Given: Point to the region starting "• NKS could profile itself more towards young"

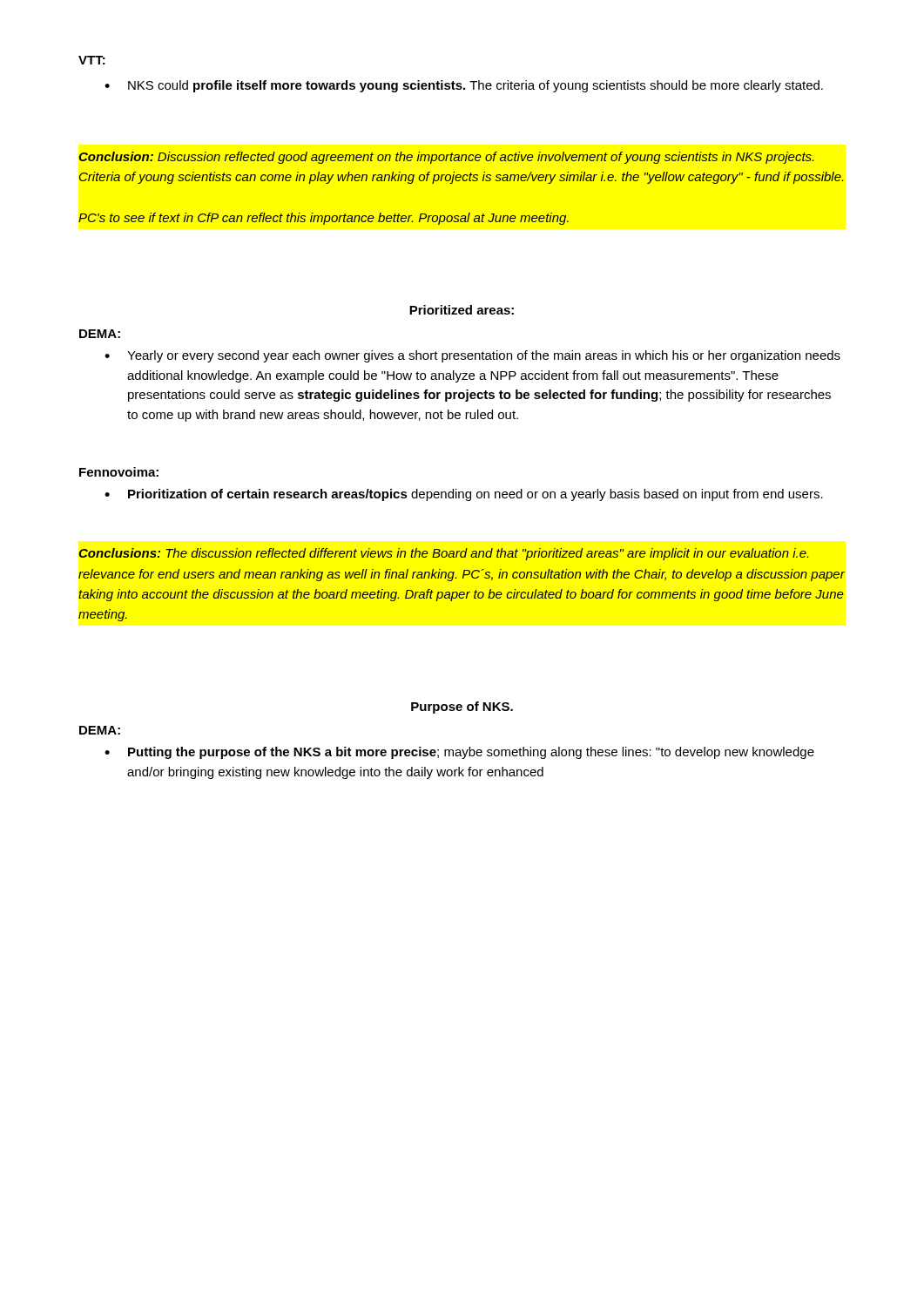Looking at the screenshot, I should coord(475,87).
